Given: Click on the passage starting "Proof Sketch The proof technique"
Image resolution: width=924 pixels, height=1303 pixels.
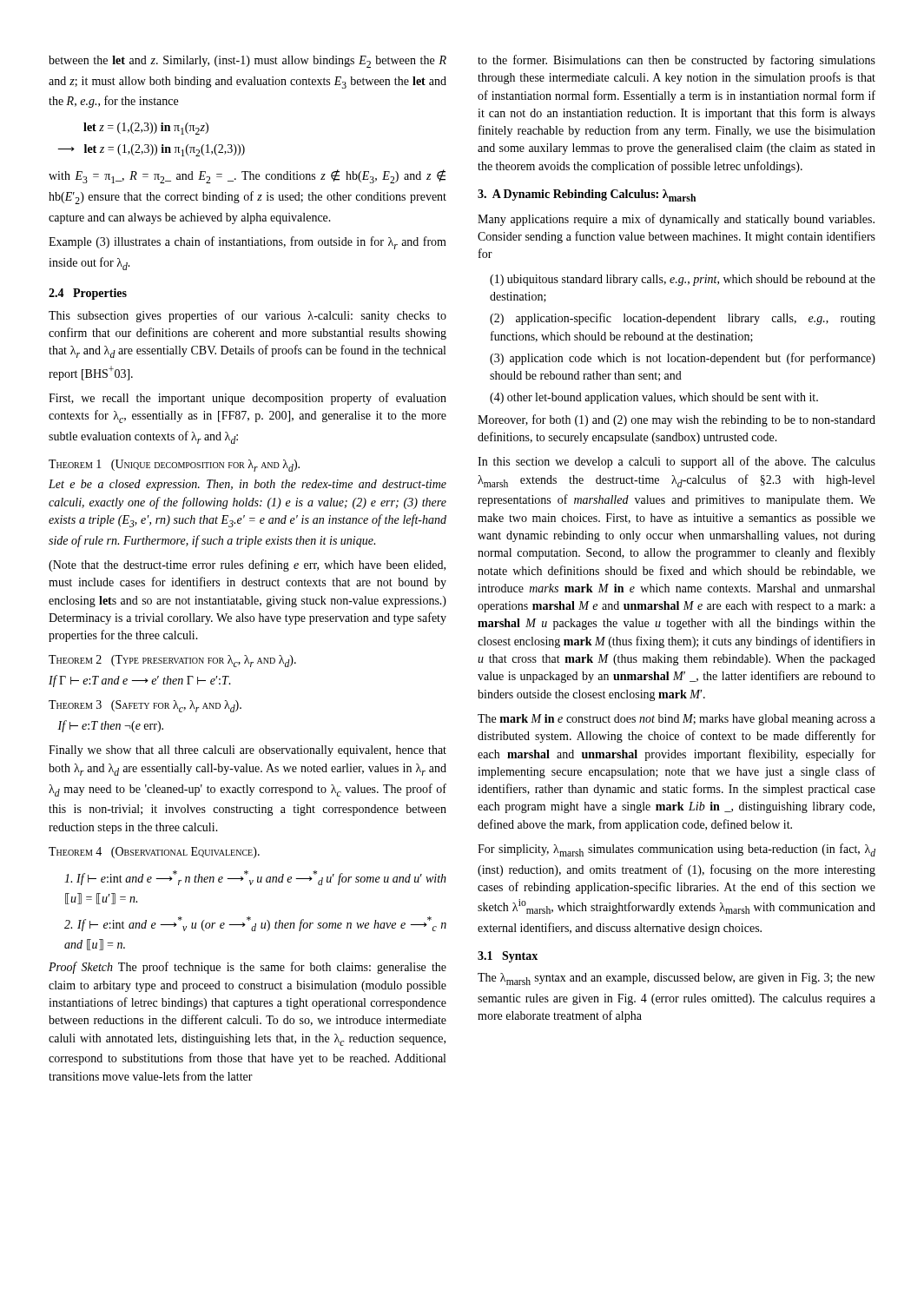Looking at the screenshot, I should (247, 1023).
